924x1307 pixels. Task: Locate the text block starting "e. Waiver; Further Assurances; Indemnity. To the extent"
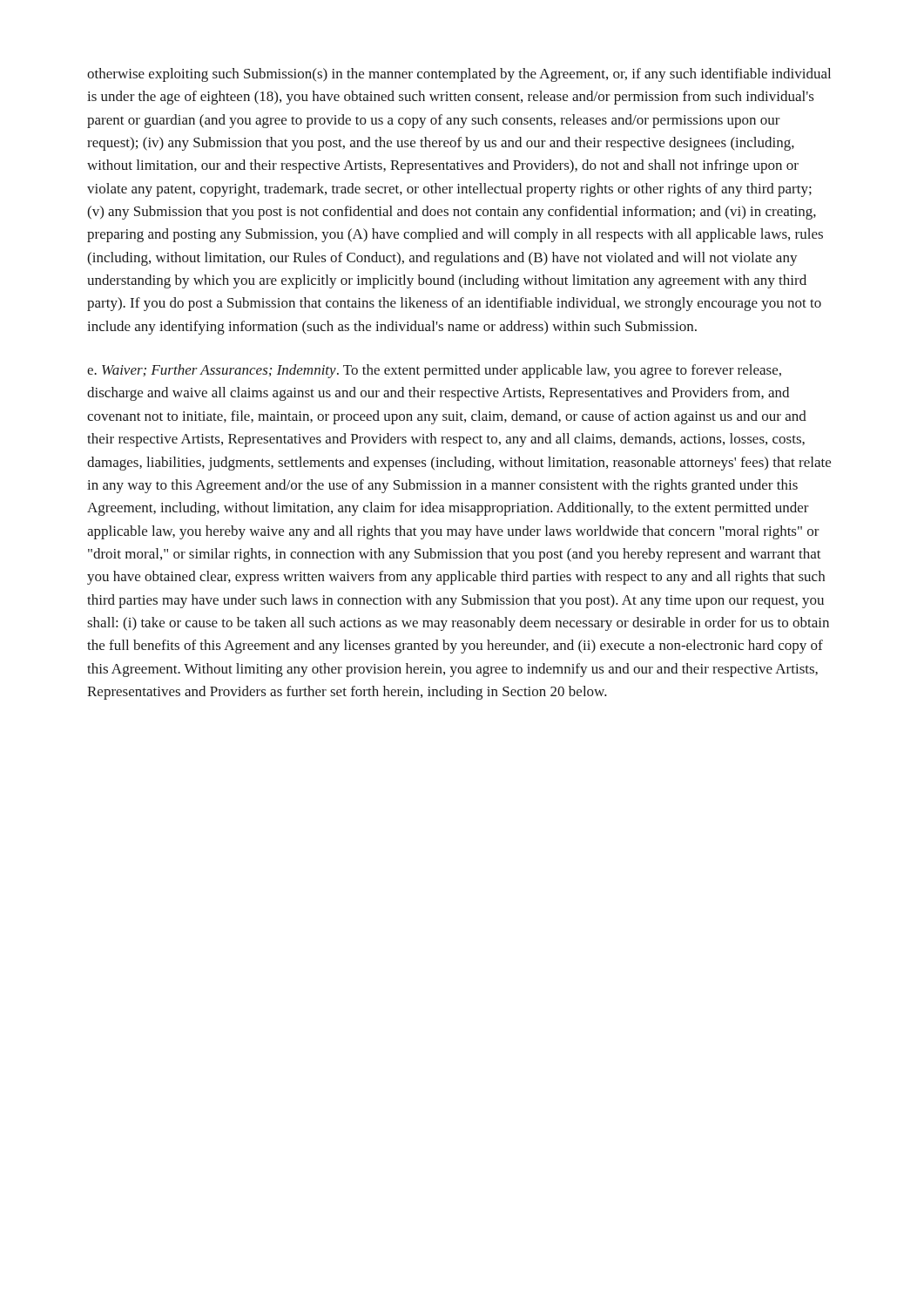pos(459,531)
